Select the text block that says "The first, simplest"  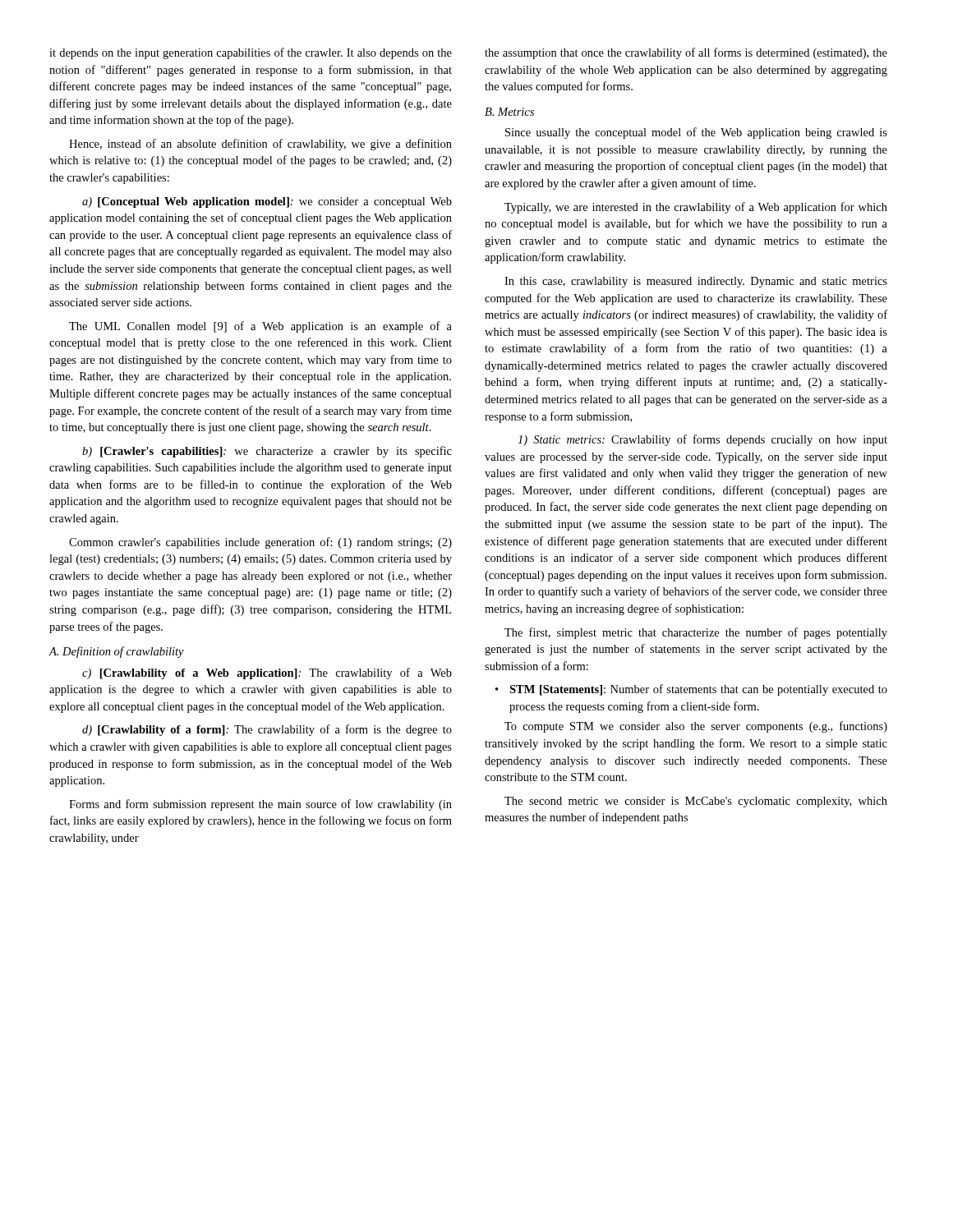point(686,649)
